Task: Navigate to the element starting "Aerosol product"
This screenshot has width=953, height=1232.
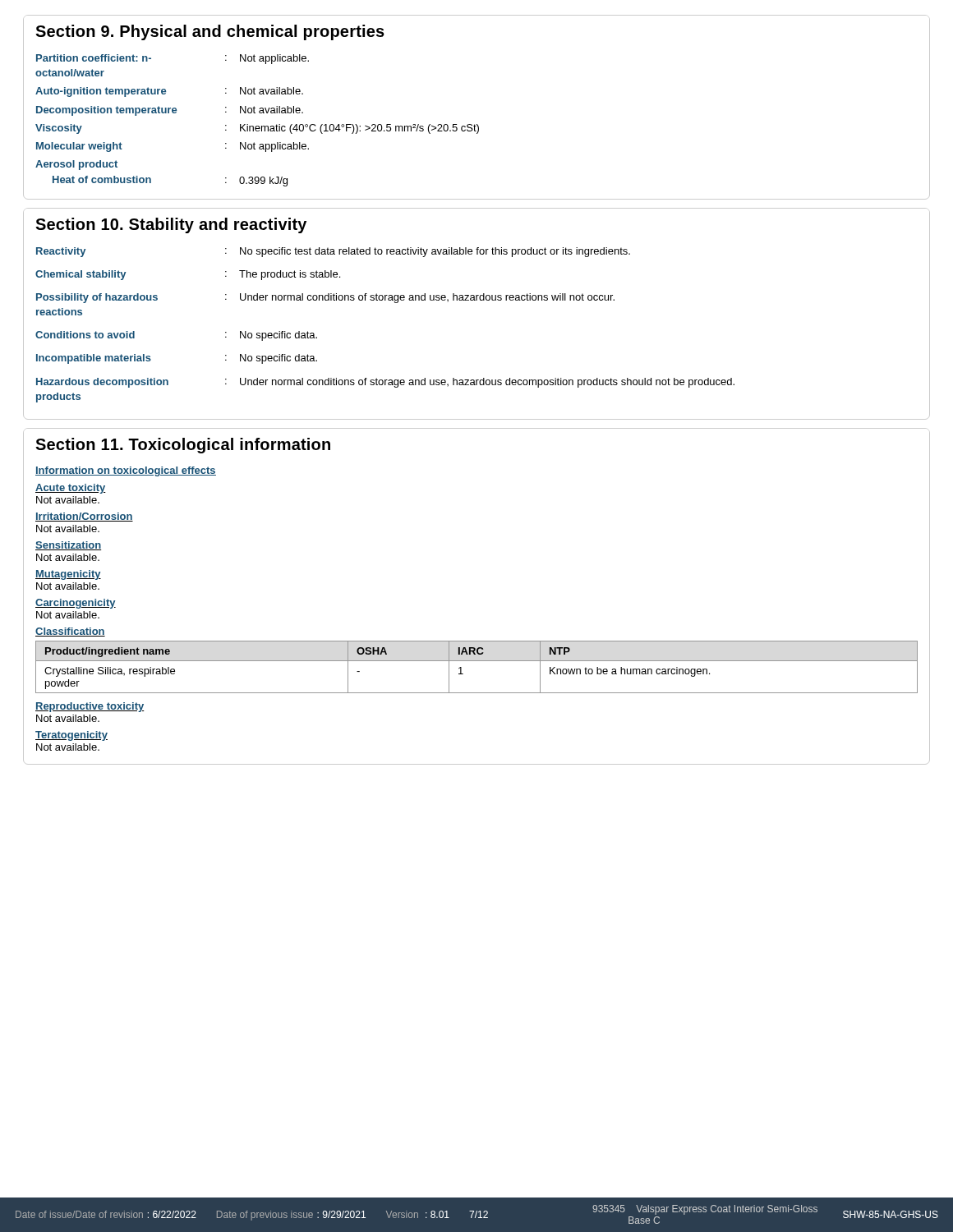Action: (x=77, y=164)
